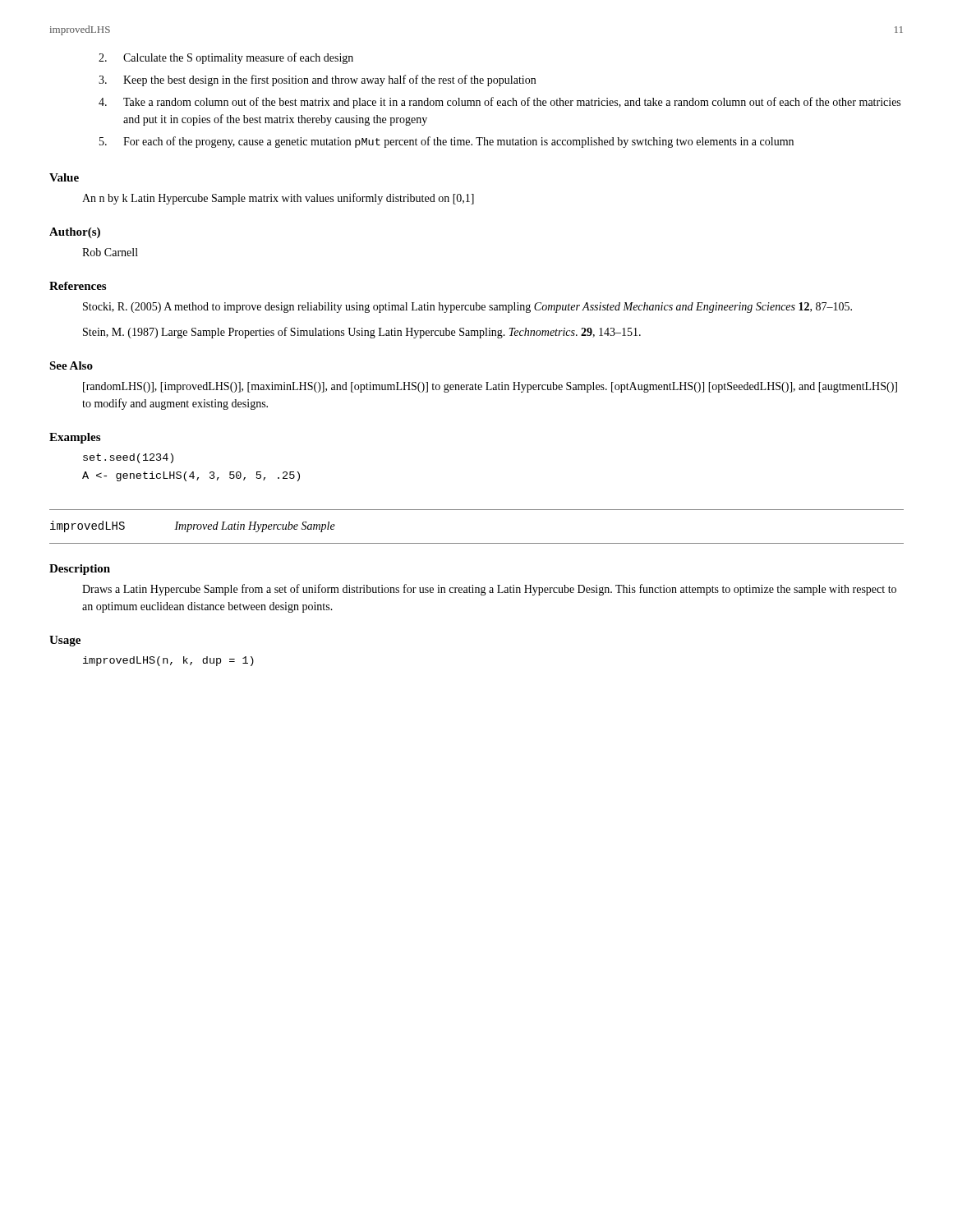This screenshot has width=953, height=1232.
Task: Locate the text with the text "Rob Carnell"
Action: (x=110, y=253)
